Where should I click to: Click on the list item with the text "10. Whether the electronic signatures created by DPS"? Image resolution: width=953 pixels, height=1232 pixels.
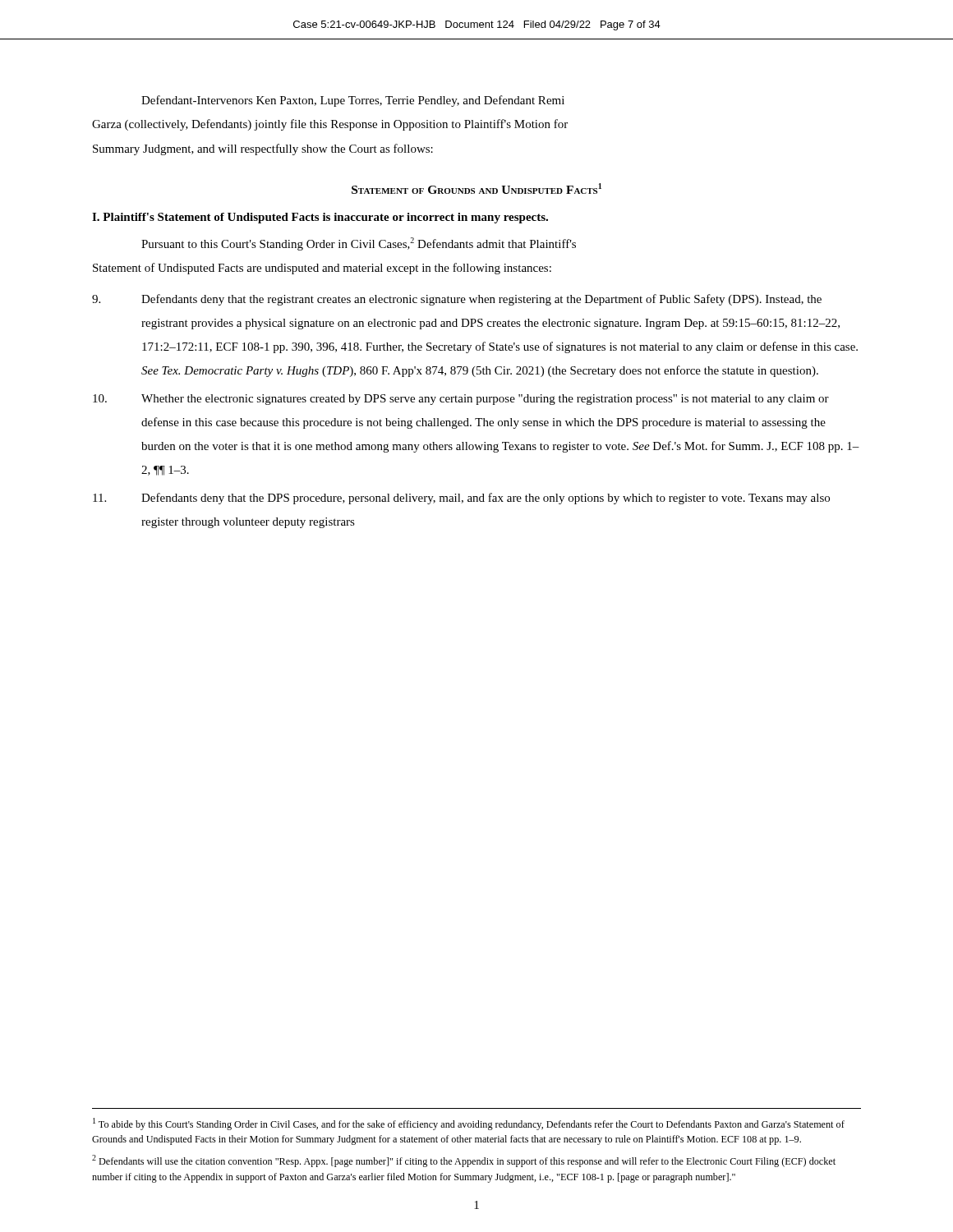click(476, 435)
